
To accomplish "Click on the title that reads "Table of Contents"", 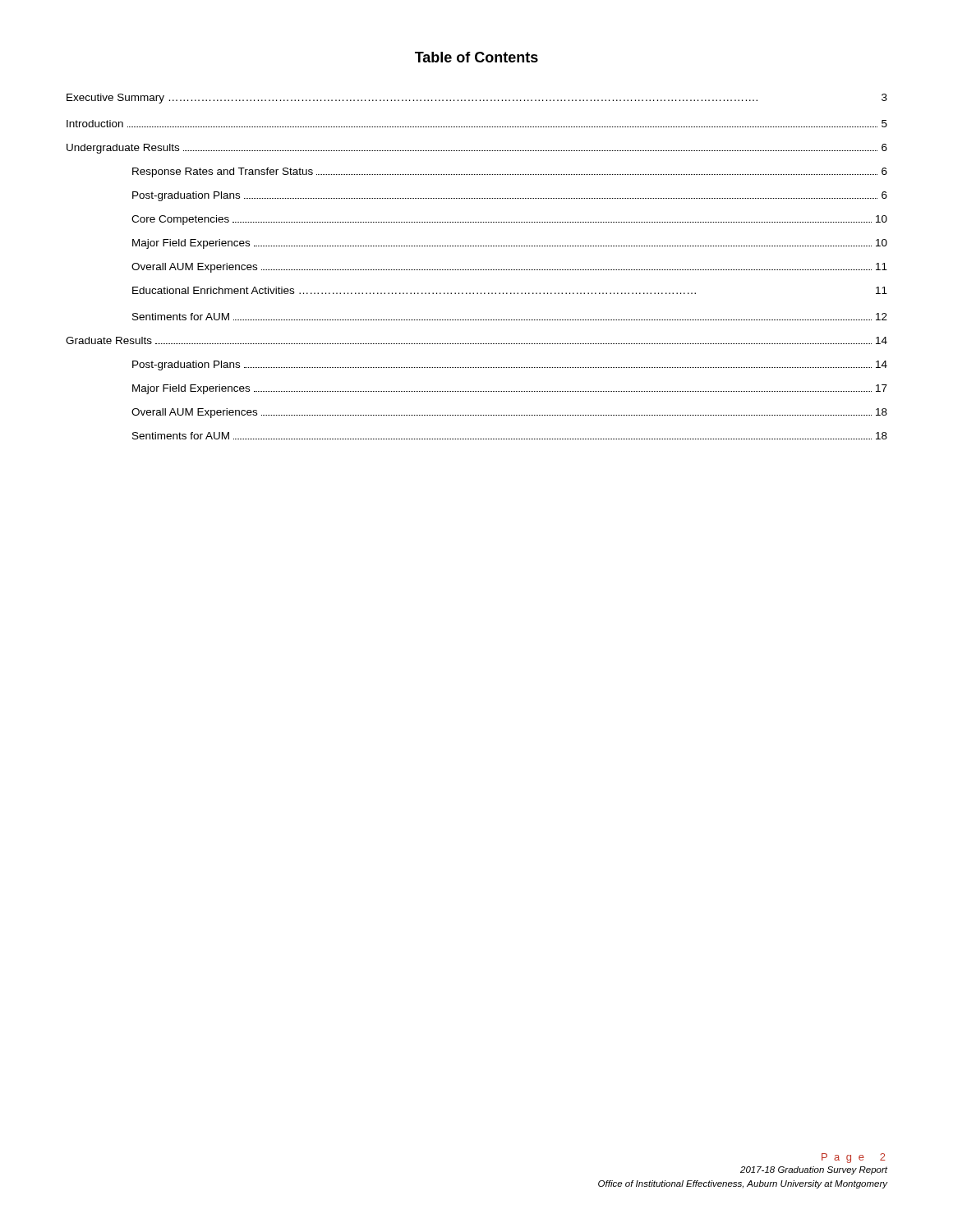I will (476, 58).
